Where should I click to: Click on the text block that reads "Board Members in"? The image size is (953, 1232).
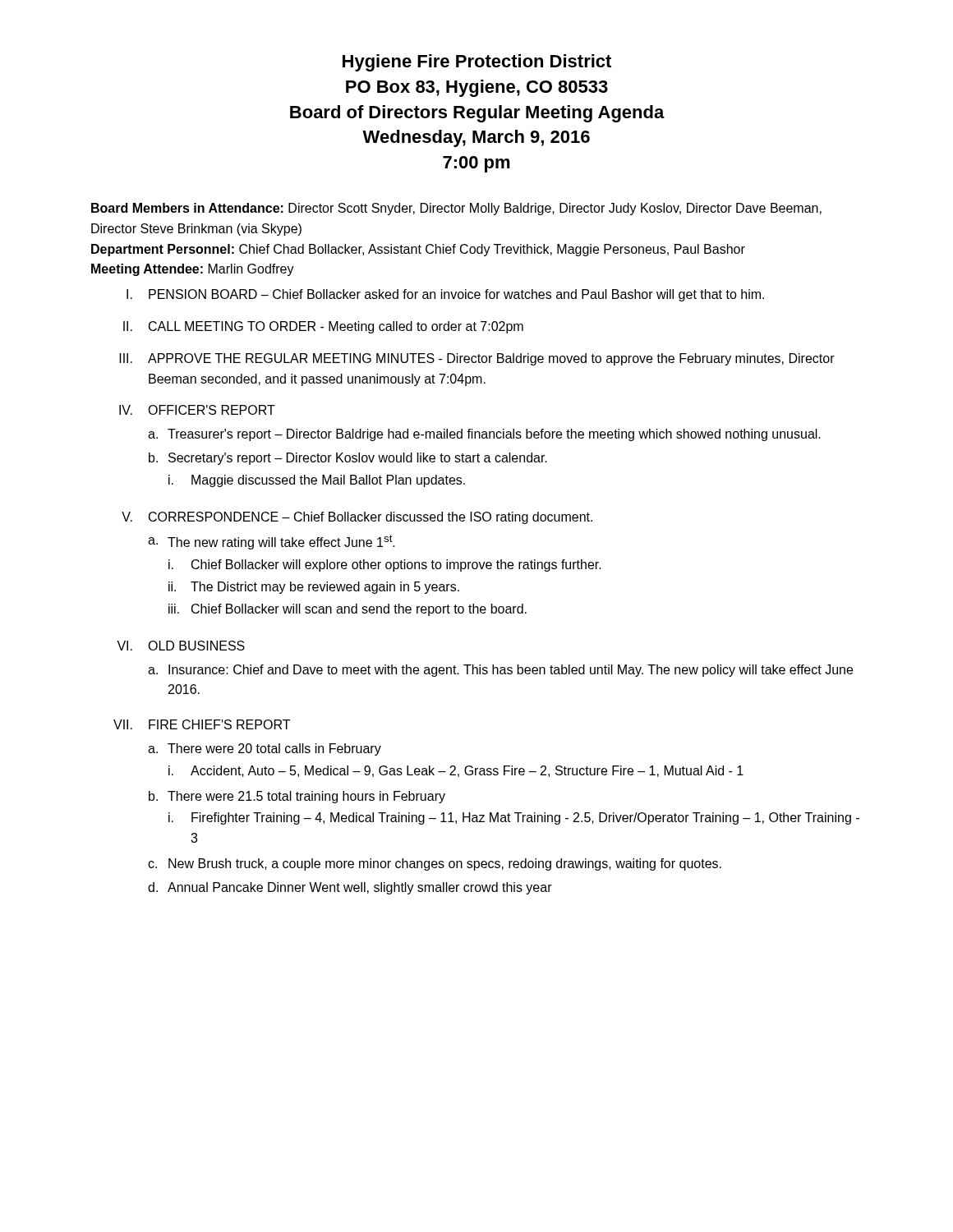[x=456, y=239]
